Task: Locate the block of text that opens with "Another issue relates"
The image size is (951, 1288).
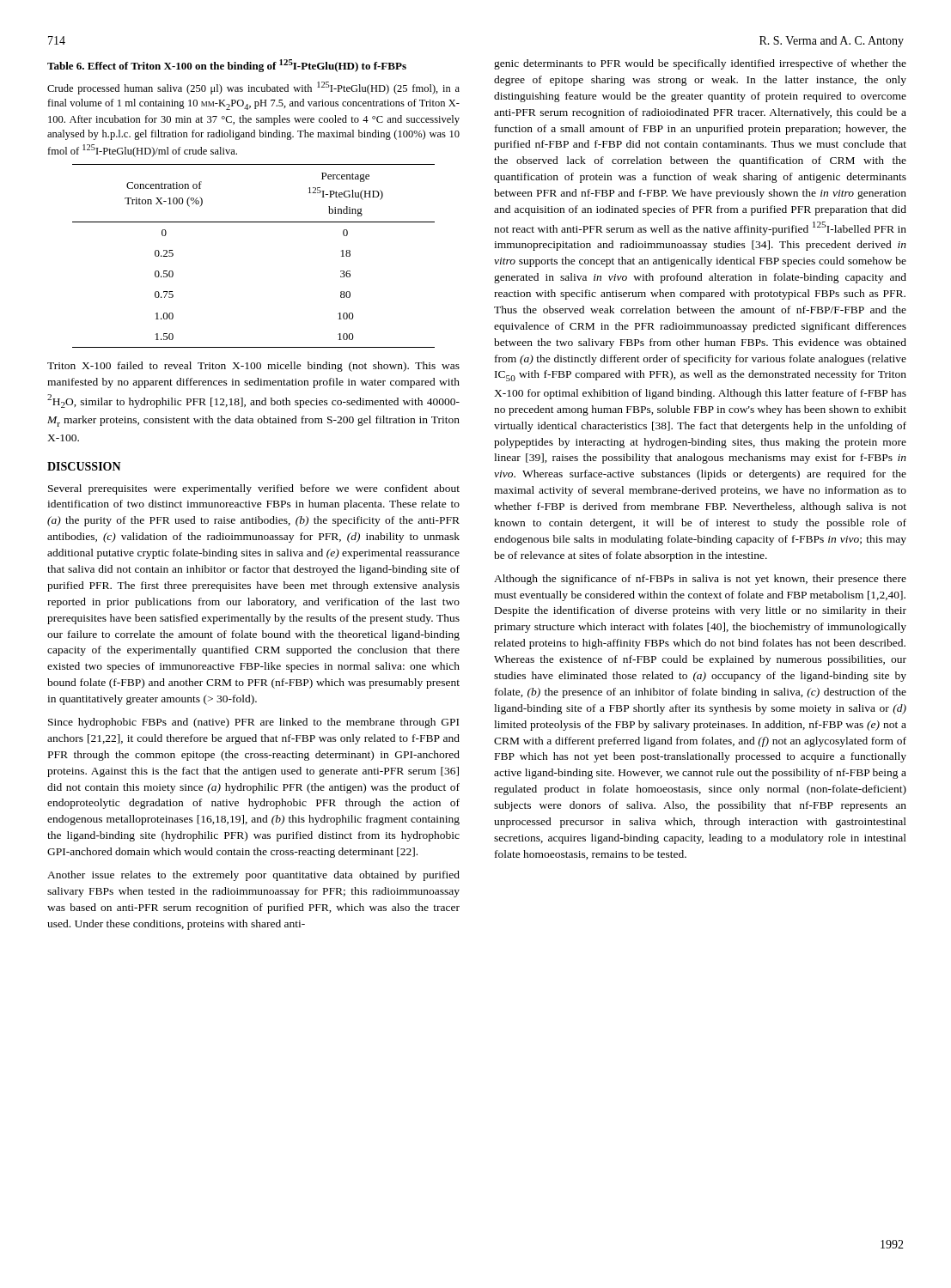Action: pyautogui.click(x=253, y=899)
